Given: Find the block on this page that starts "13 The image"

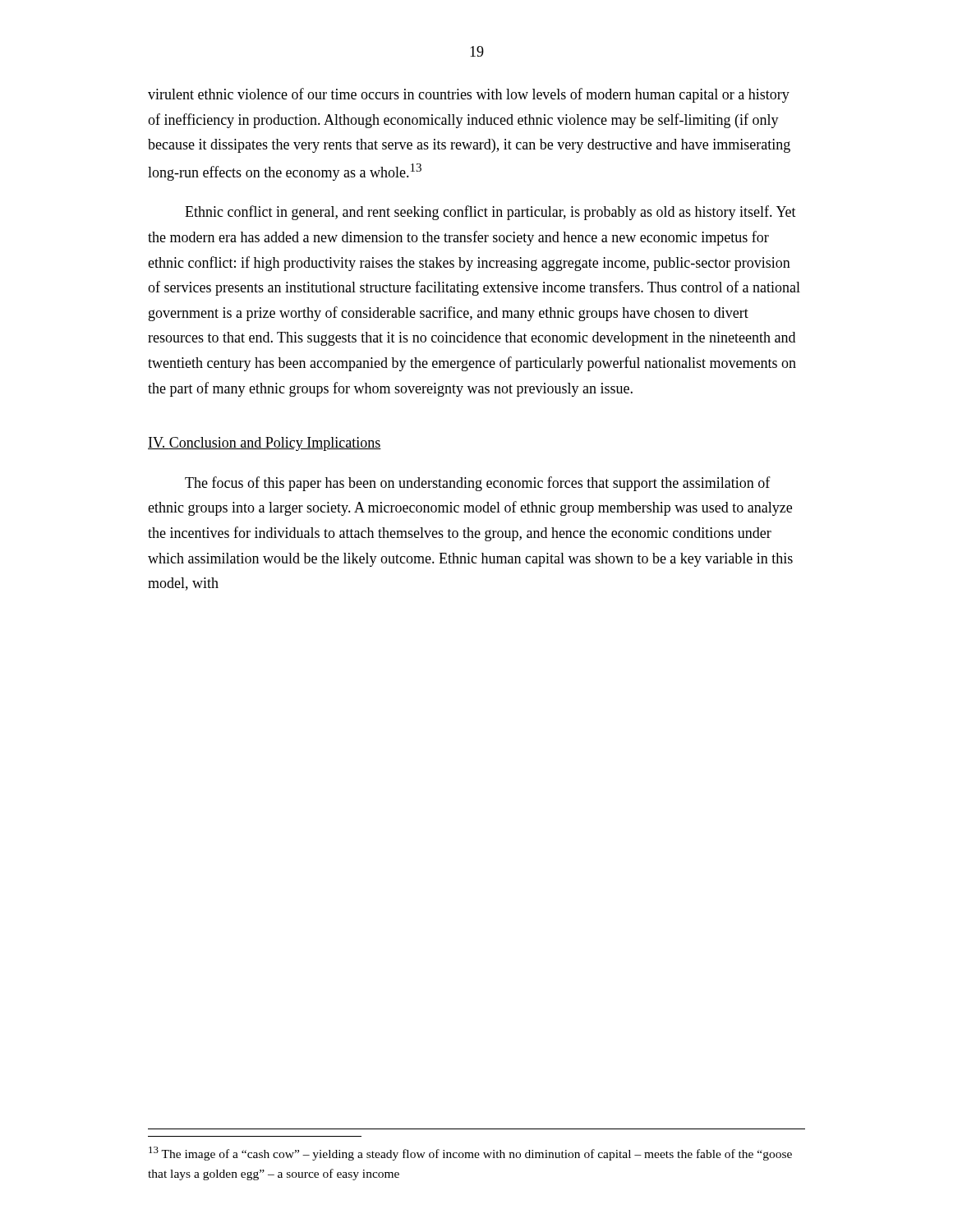Looking at the screenshot, I should [x=470, y=1158].
